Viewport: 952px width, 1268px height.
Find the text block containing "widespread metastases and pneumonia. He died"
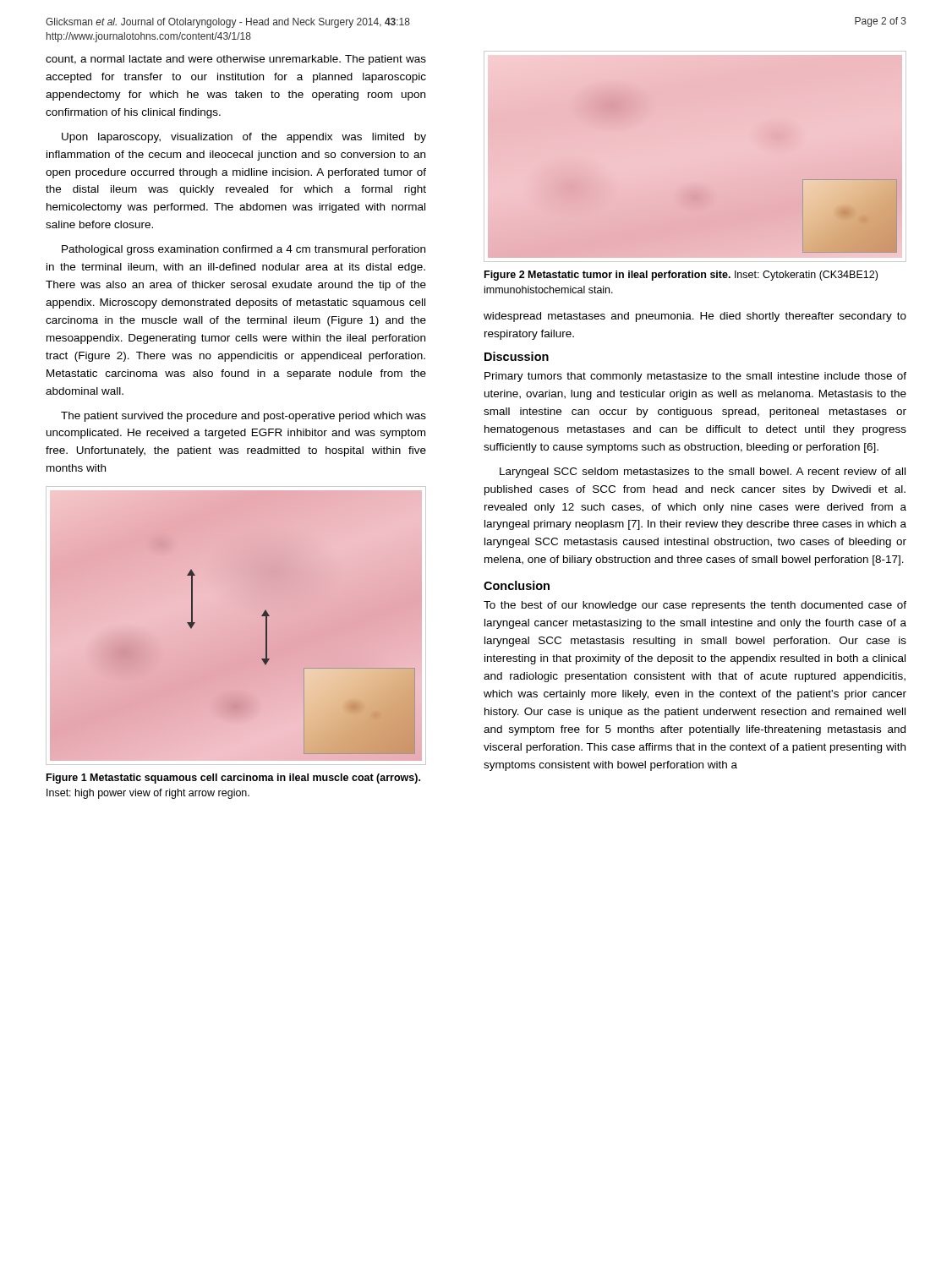tap(695, 326)
